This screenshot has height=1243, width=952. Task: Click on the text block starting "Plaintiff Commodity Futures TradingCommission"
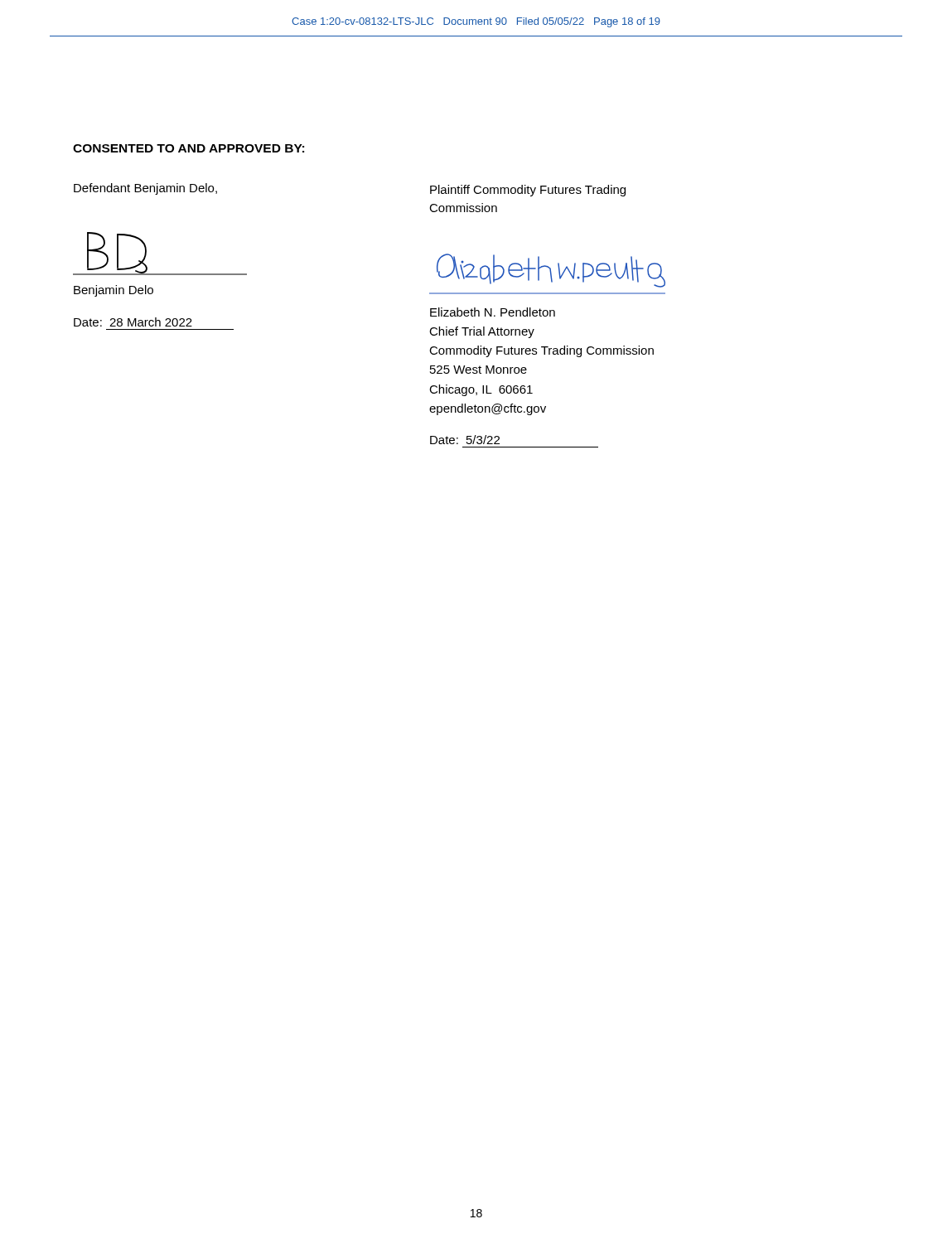point(528,198)
